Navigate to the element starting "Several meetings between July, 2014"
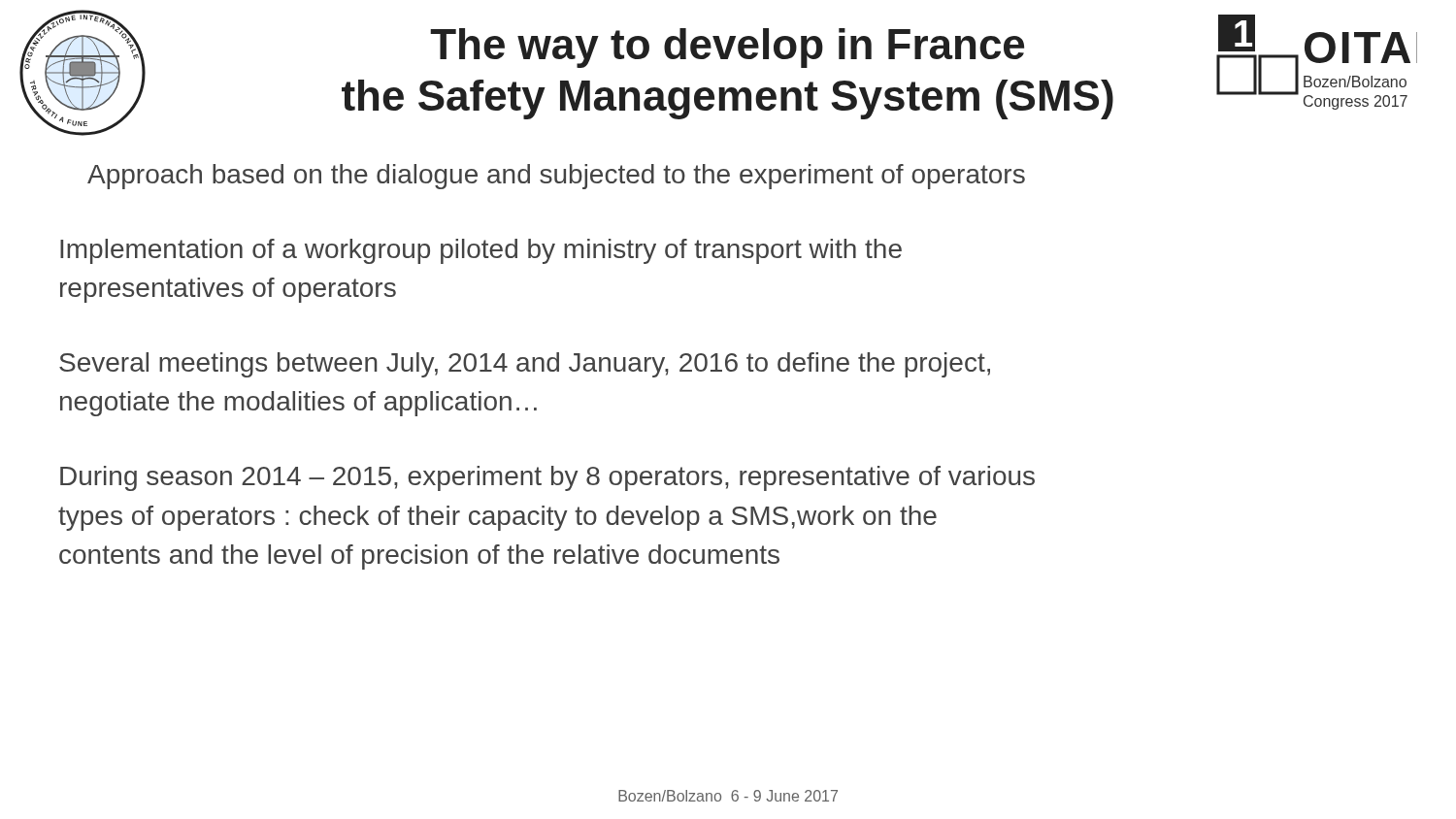Screen dimensions: 819x1456 [525, 382]
